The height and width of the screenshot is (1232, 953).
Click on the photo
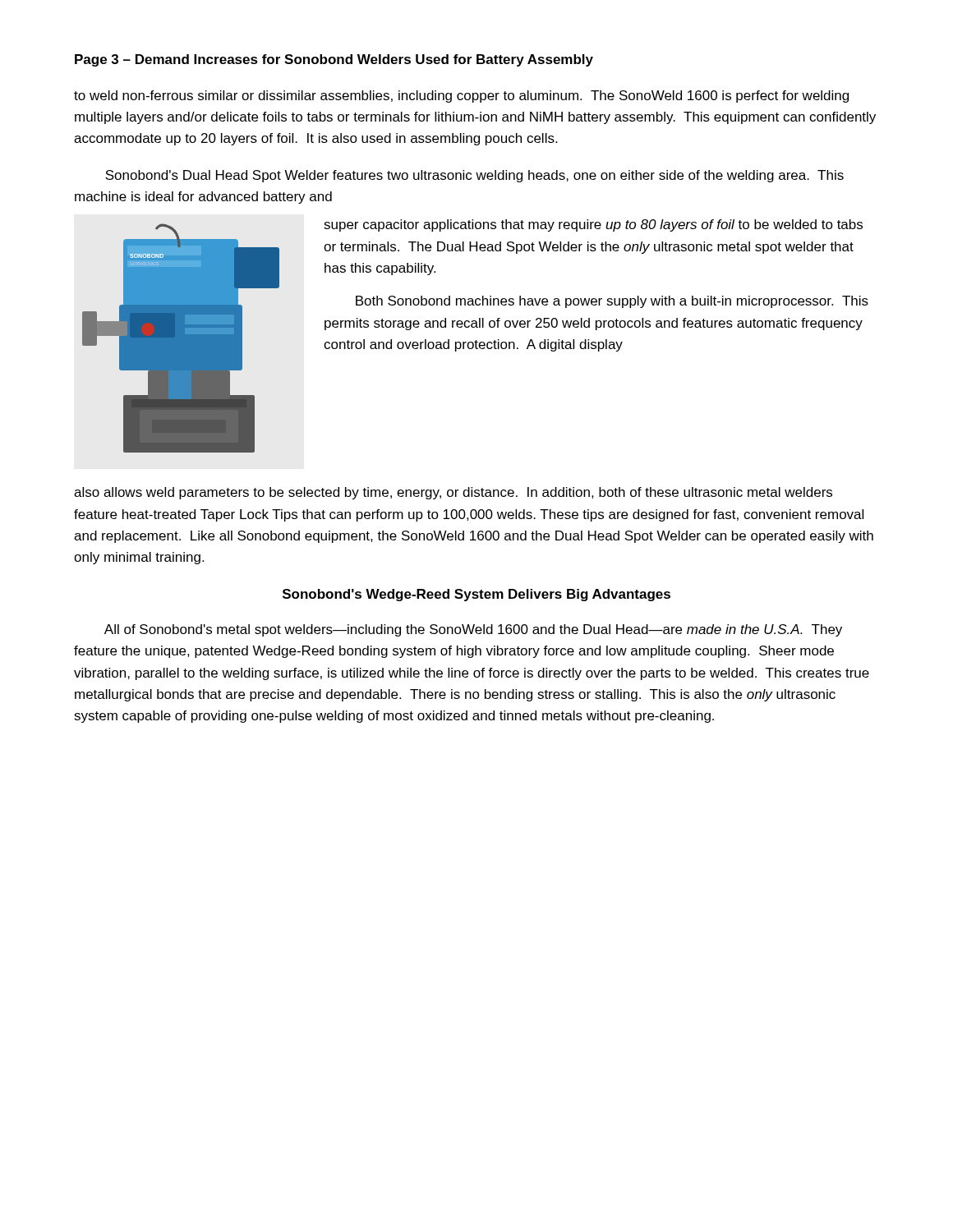point(189,342)
